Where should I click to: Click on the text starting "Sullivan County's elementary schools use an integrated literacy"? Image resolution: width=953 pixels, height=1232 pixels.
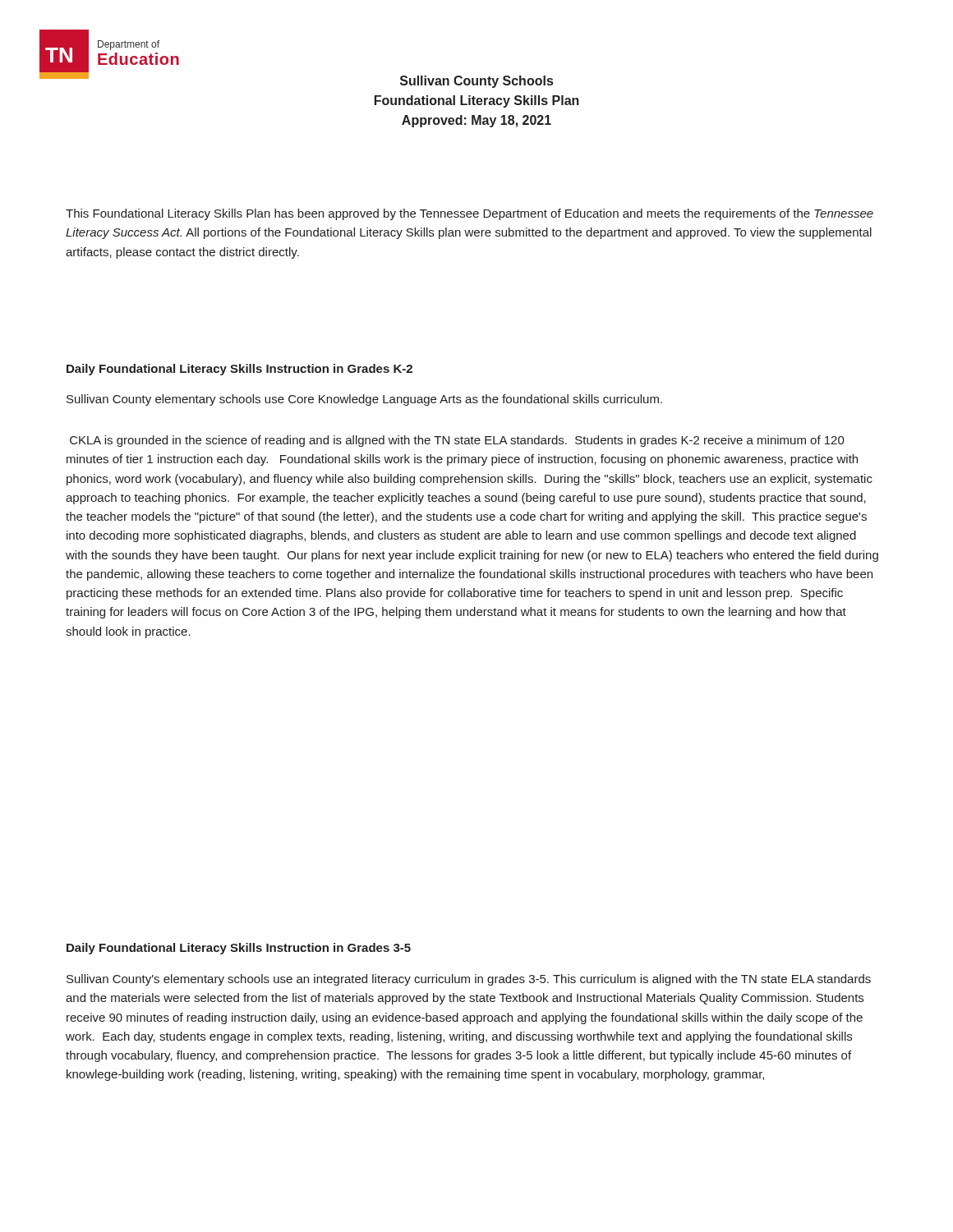[468, 1026]
